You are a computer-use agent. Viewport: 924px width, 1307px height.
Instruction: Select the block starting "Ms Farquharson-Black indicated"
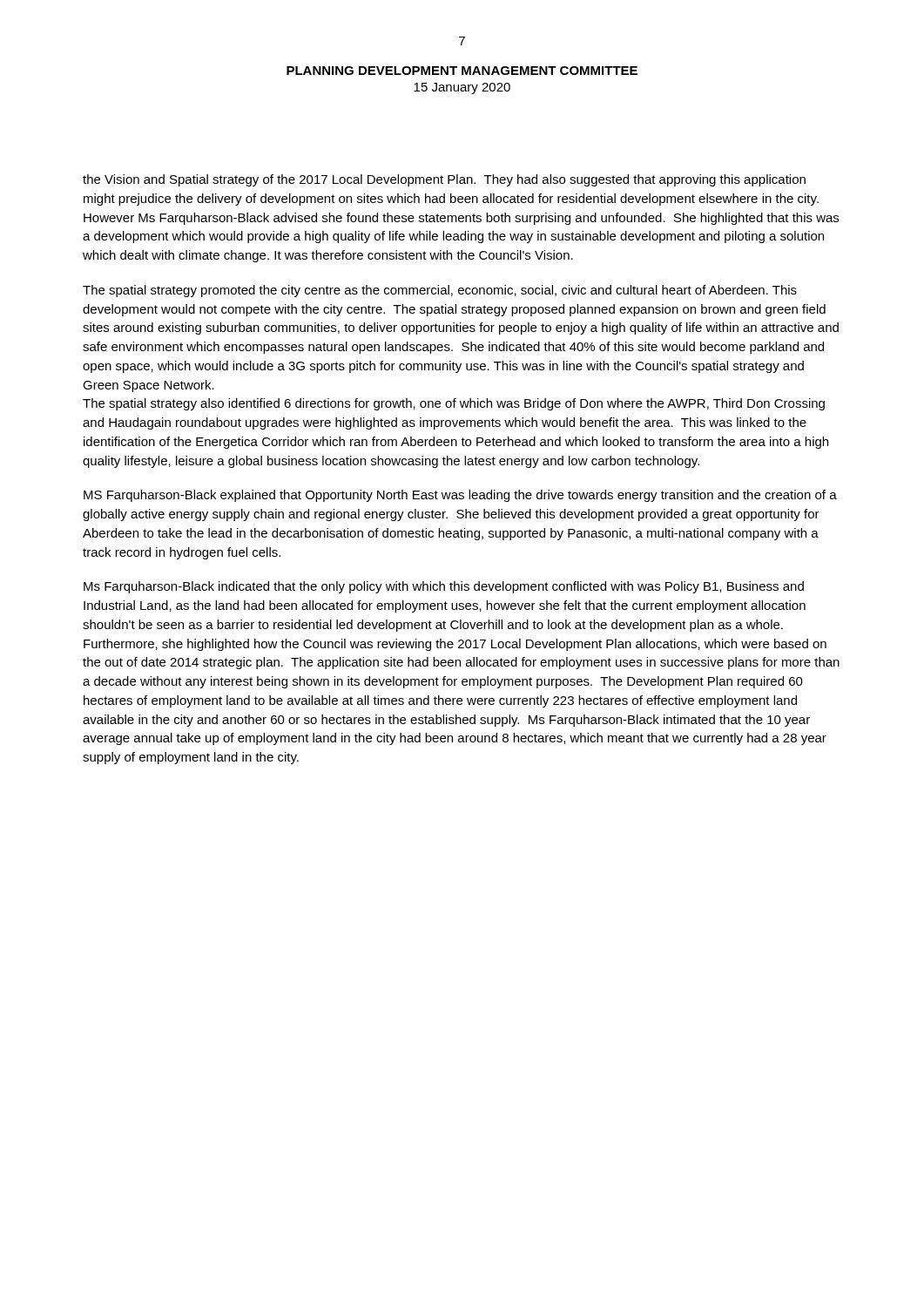pos(461,671)
